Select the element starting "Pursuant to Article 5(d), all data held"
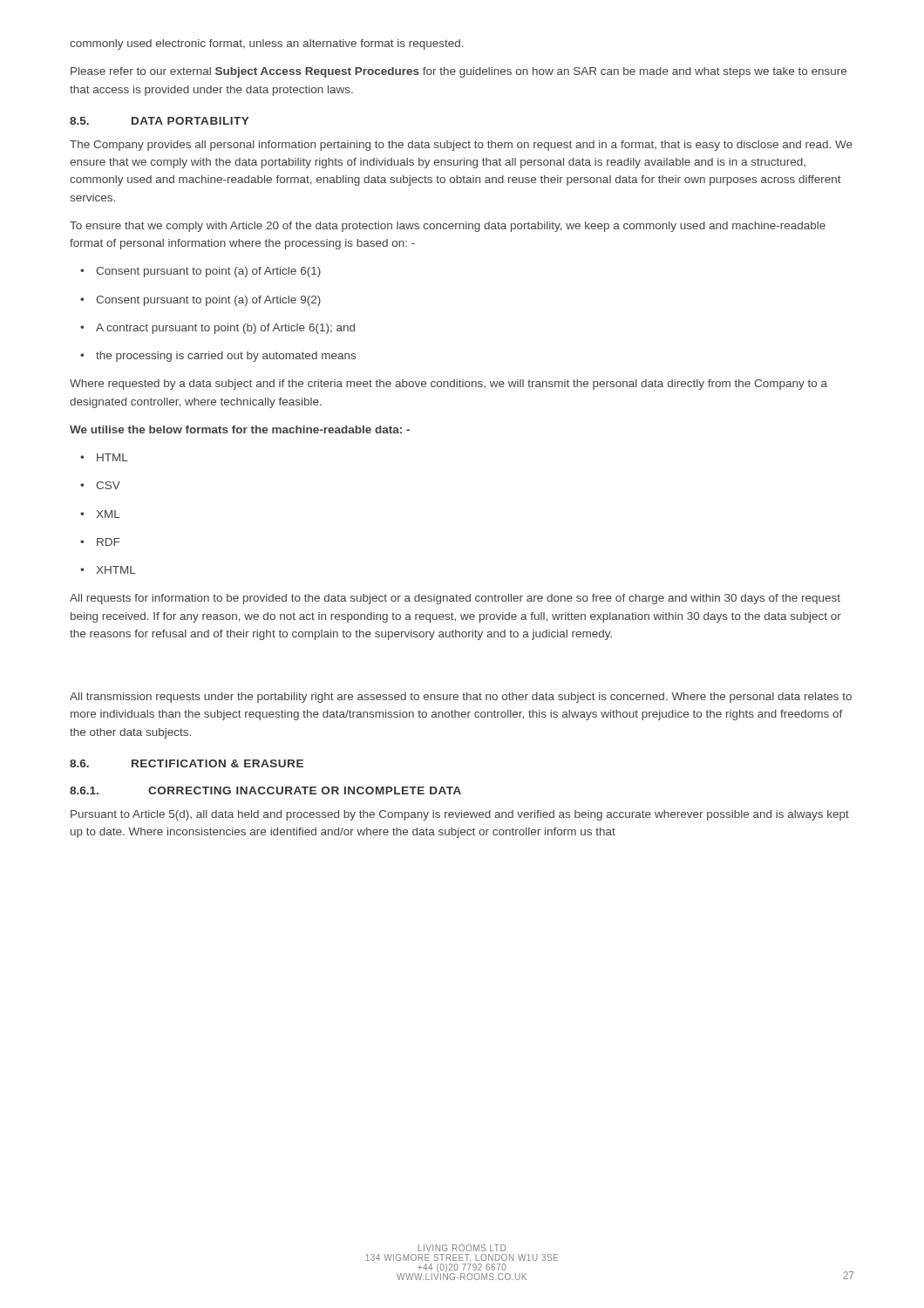The height and width of the screenshot is (1308, 924). coord(462,823)
